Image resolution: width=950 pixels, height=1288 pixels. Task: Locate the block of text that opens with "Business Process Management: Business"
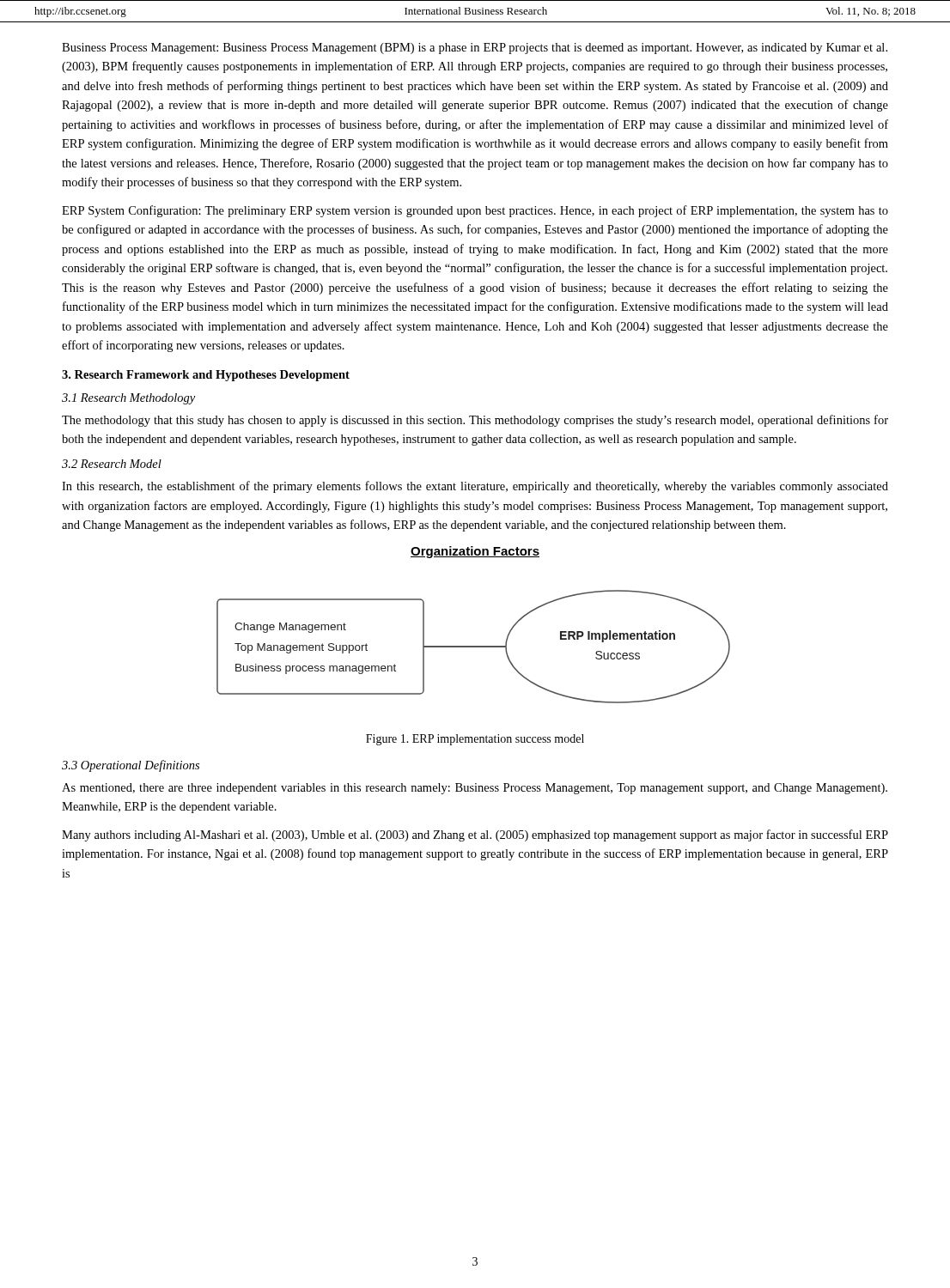(x=475, y=115)
